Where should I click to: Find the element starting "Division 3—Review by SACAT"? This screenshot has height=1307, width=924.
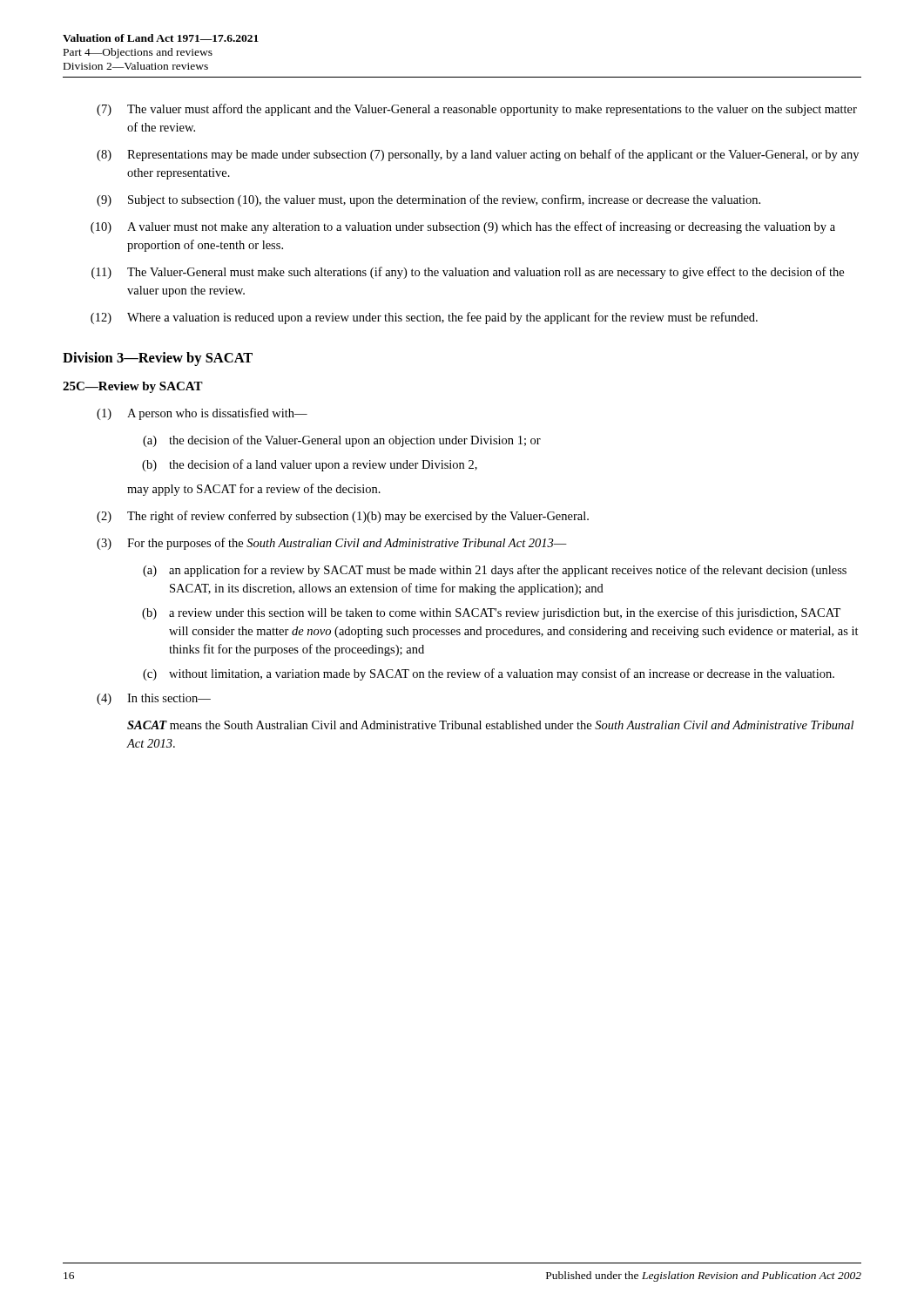click(158, 358)
